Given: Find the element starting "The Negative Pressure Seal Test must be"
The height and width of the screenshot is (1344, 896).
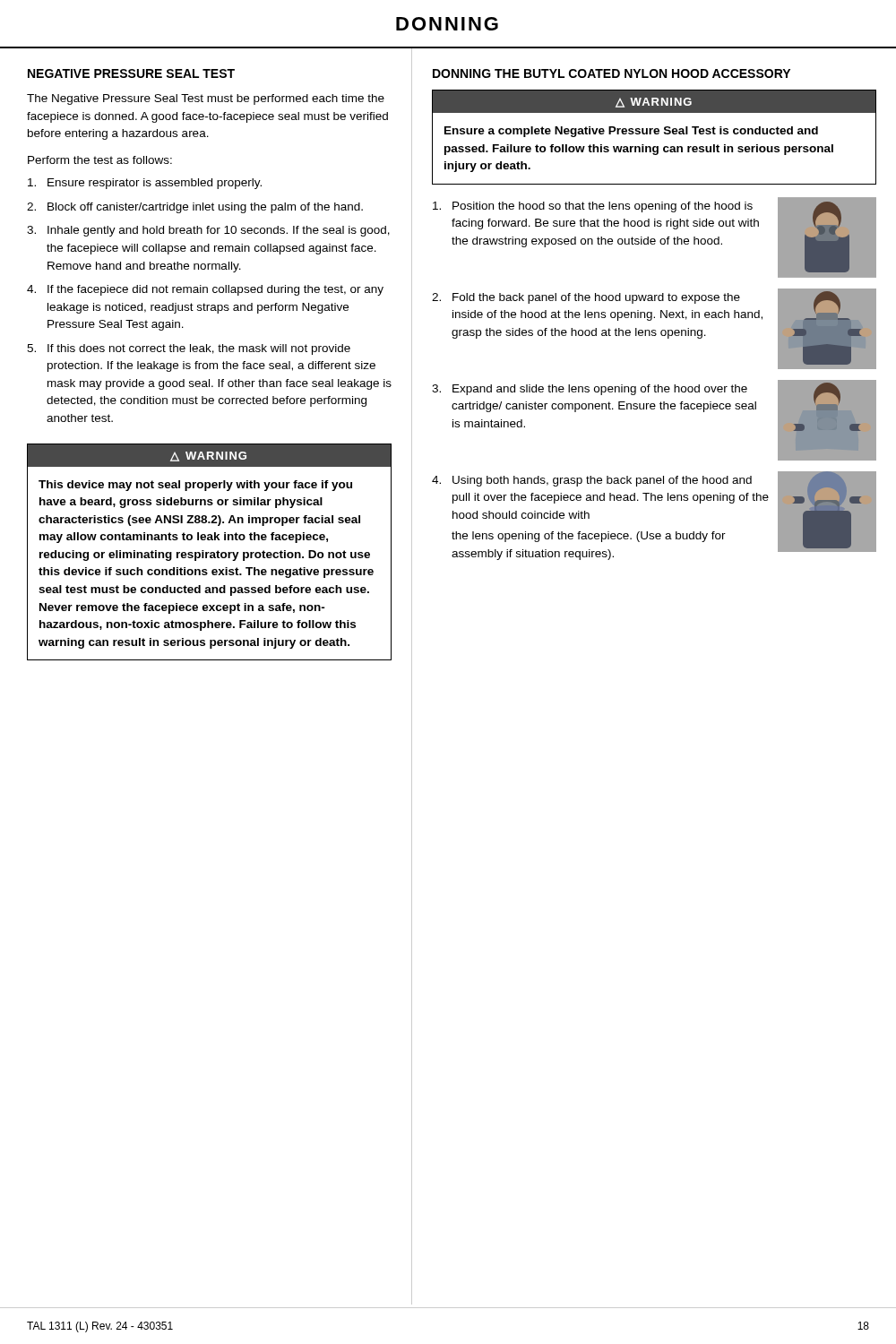Looking at the screenshot, I should pyautogui.click(x=208, y=116).
